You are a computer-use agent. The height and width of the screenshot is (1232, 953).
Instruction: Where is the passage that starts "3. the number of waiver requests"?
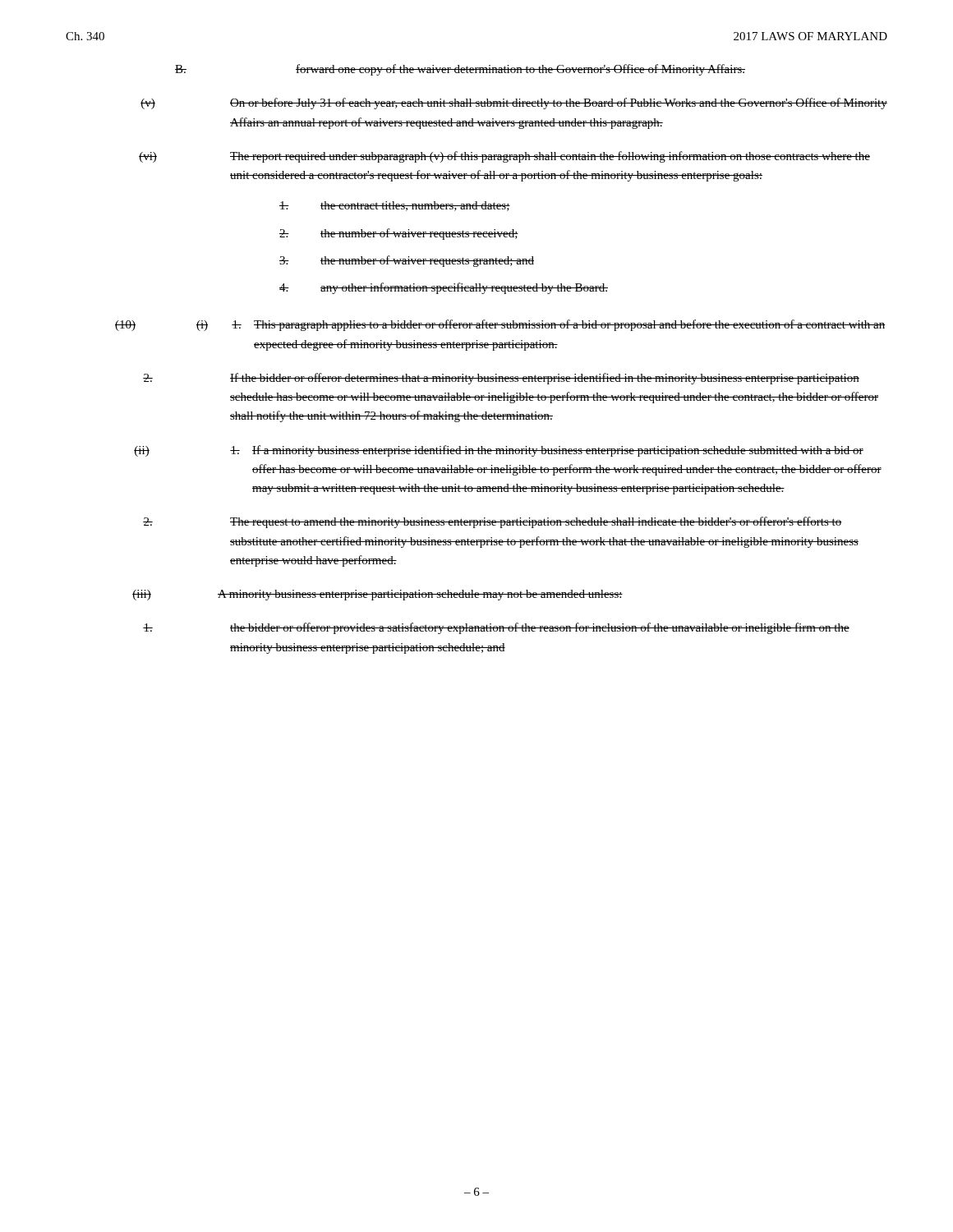pos(407,261)
